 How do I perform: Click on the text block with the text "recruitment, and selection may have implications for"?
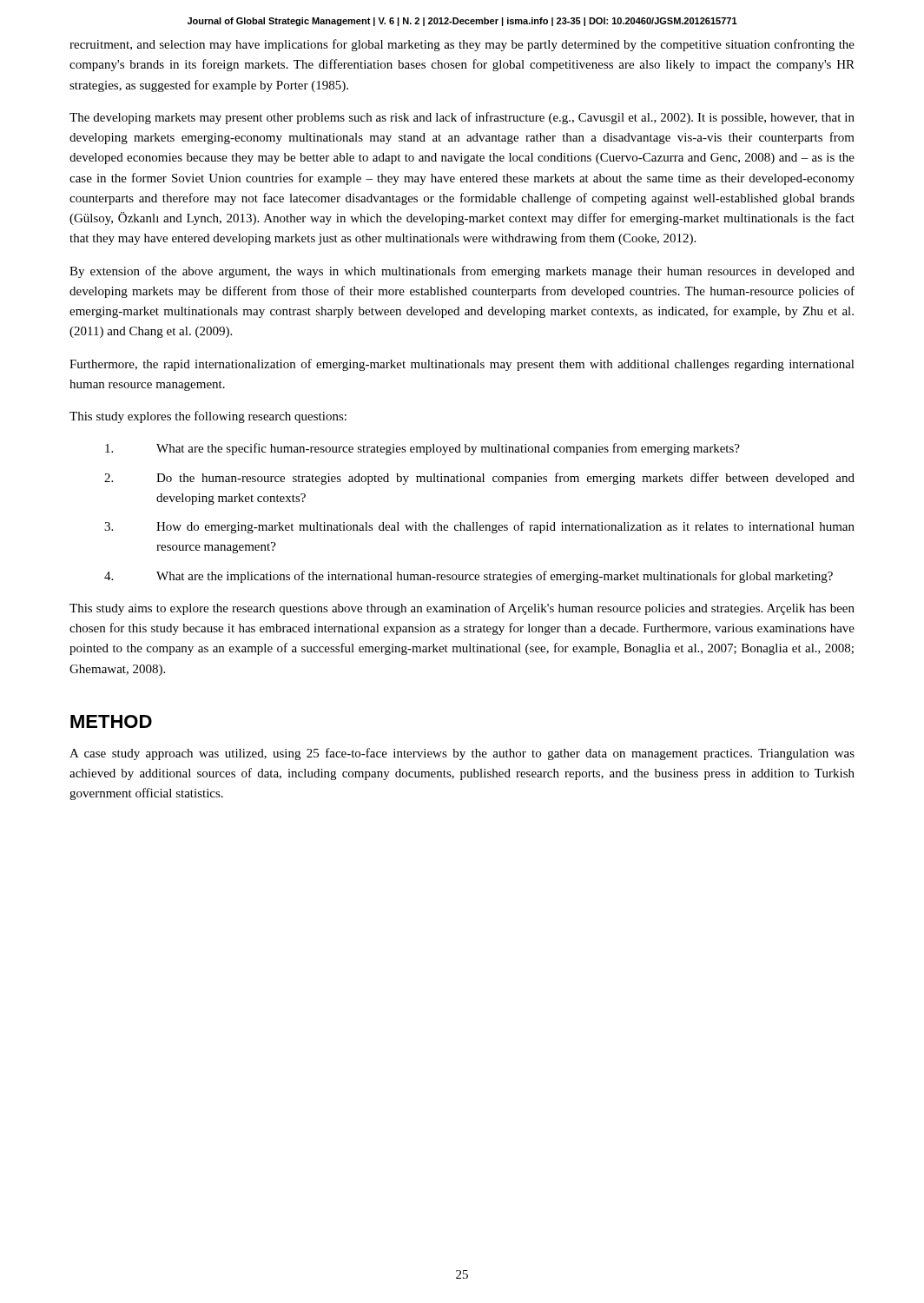pos(462,64)
